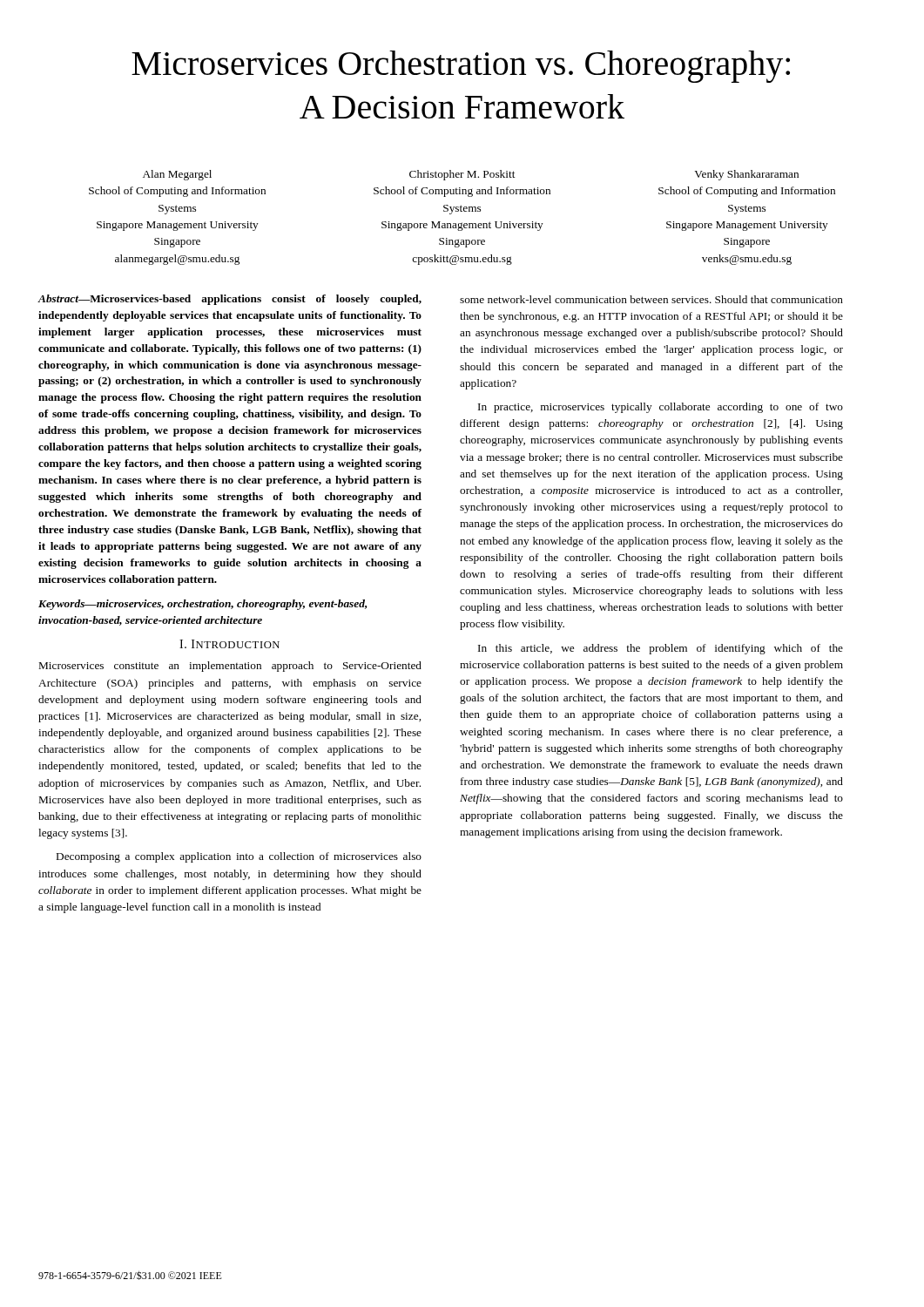
Task: Find the text starting "Microservices constitute an implementation"
Action: [230, 749]
